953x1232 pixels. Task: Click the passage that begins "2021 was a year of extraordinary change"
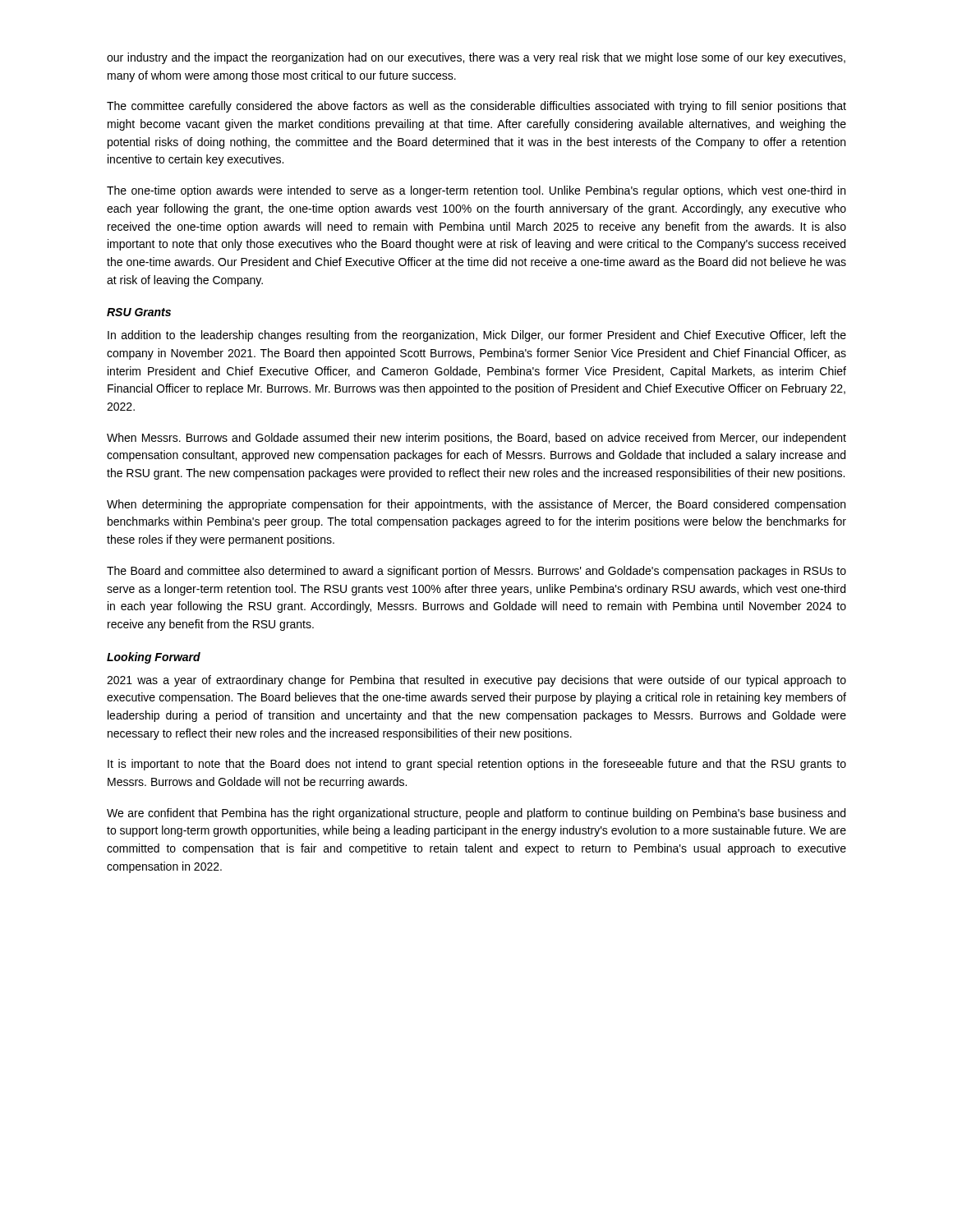click(x=476, y=706)
